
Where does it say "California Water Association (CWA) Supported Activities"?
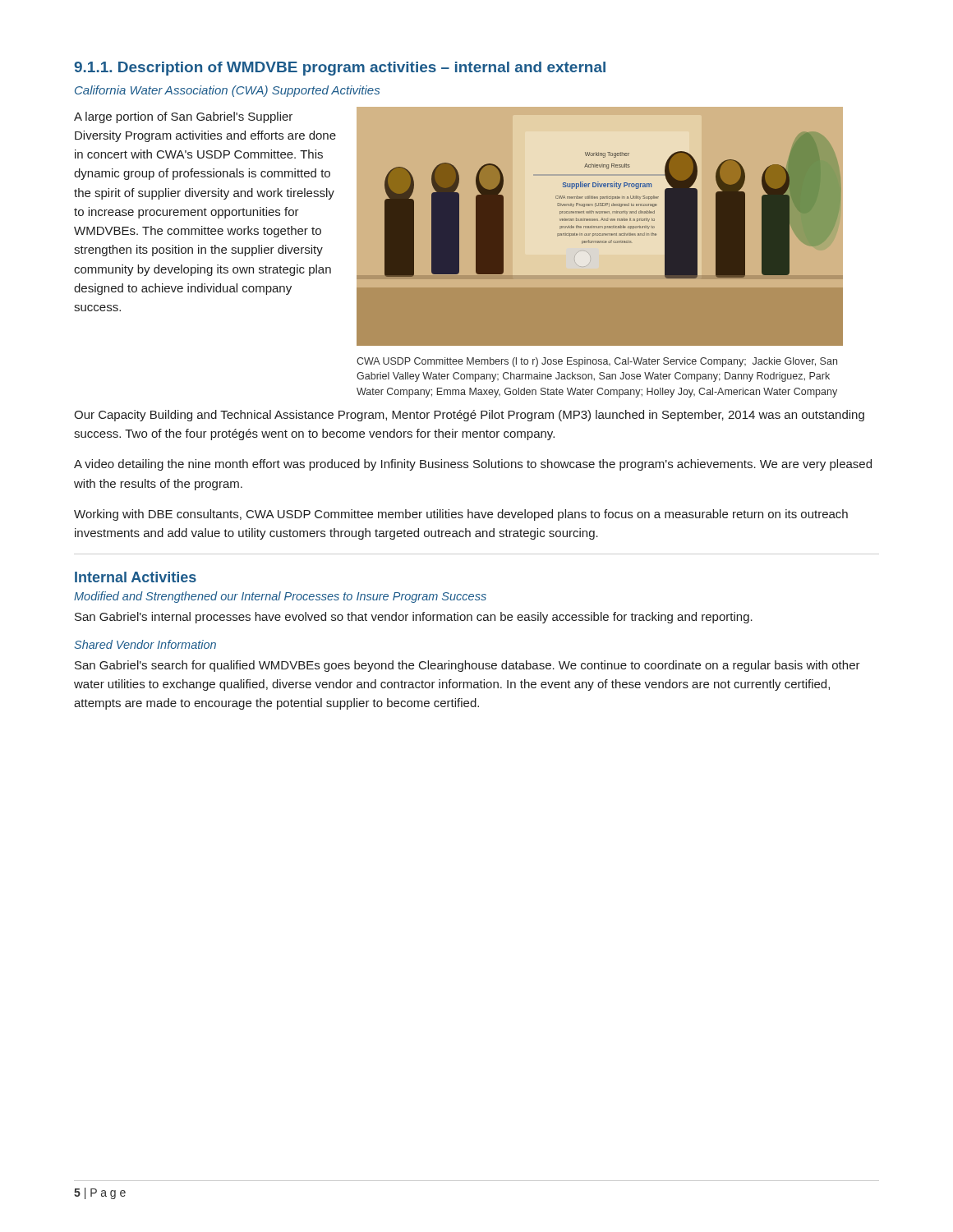(x=227, y=91)
